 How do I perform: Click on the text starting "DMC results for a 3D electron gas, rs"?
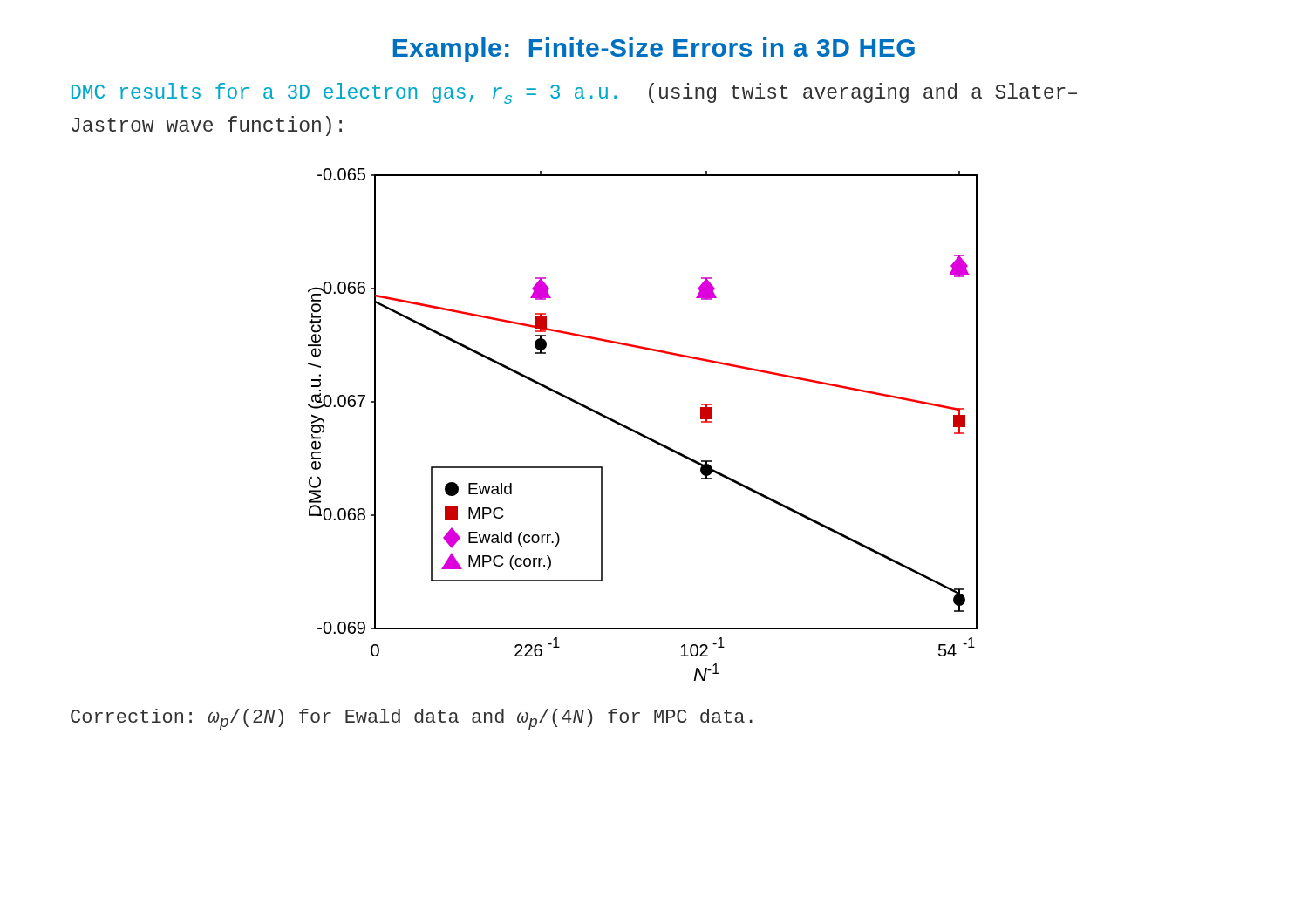(x=574, y=93)
